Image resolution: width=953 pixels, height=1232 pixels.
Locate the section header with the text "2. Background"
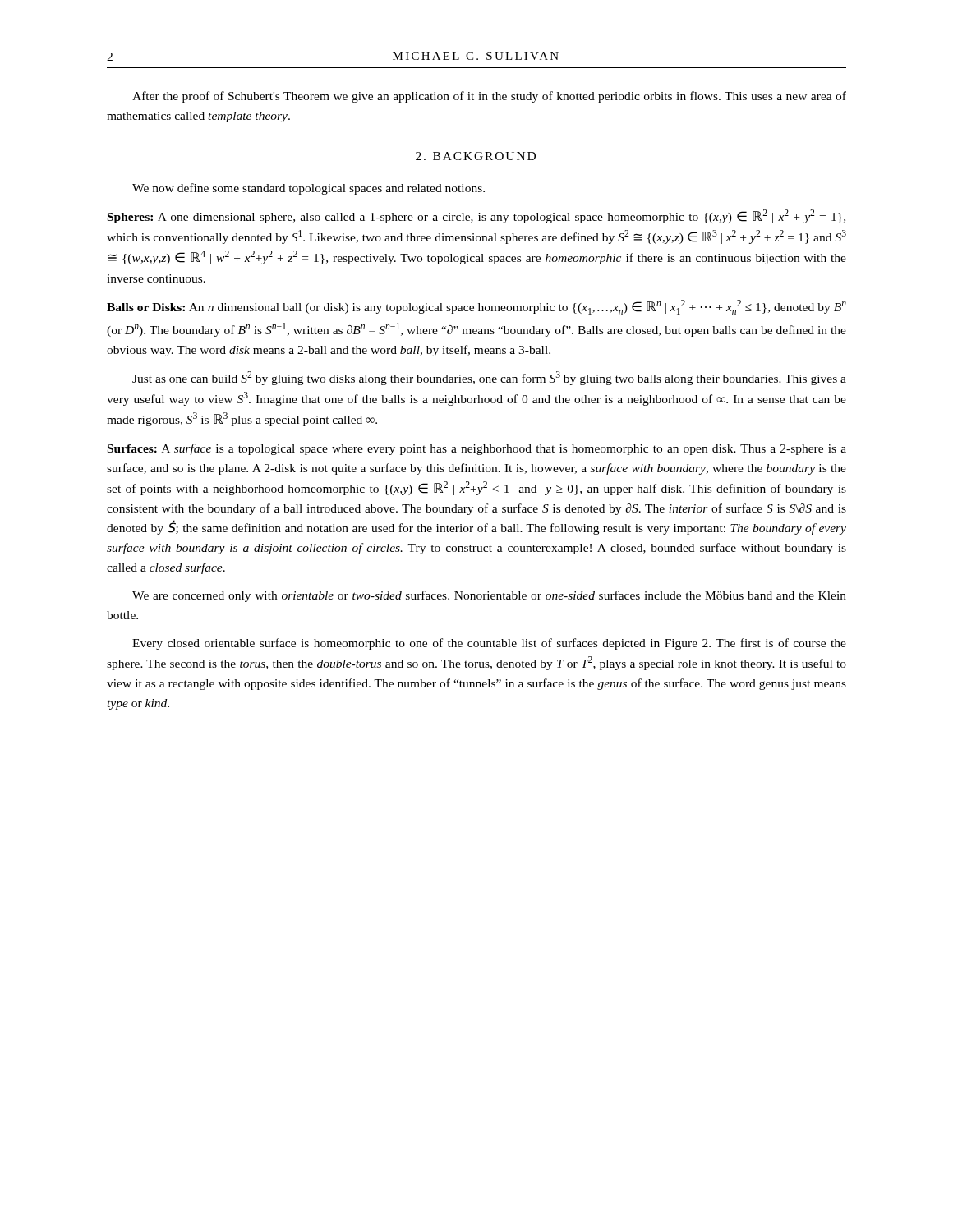coord(476,156)
